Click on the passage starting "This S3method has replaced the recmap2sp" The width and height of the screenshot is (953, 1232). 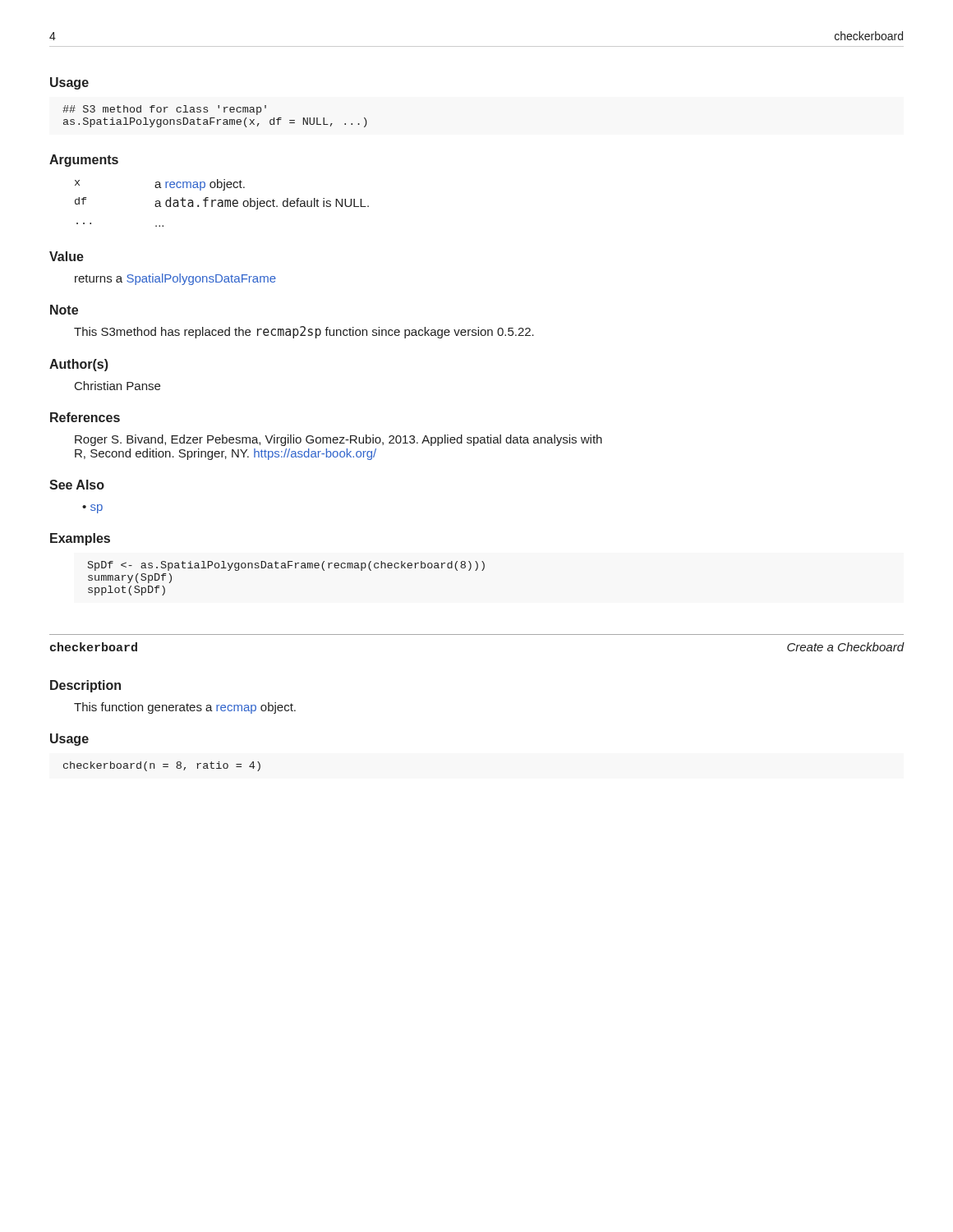tap(304, 332)
